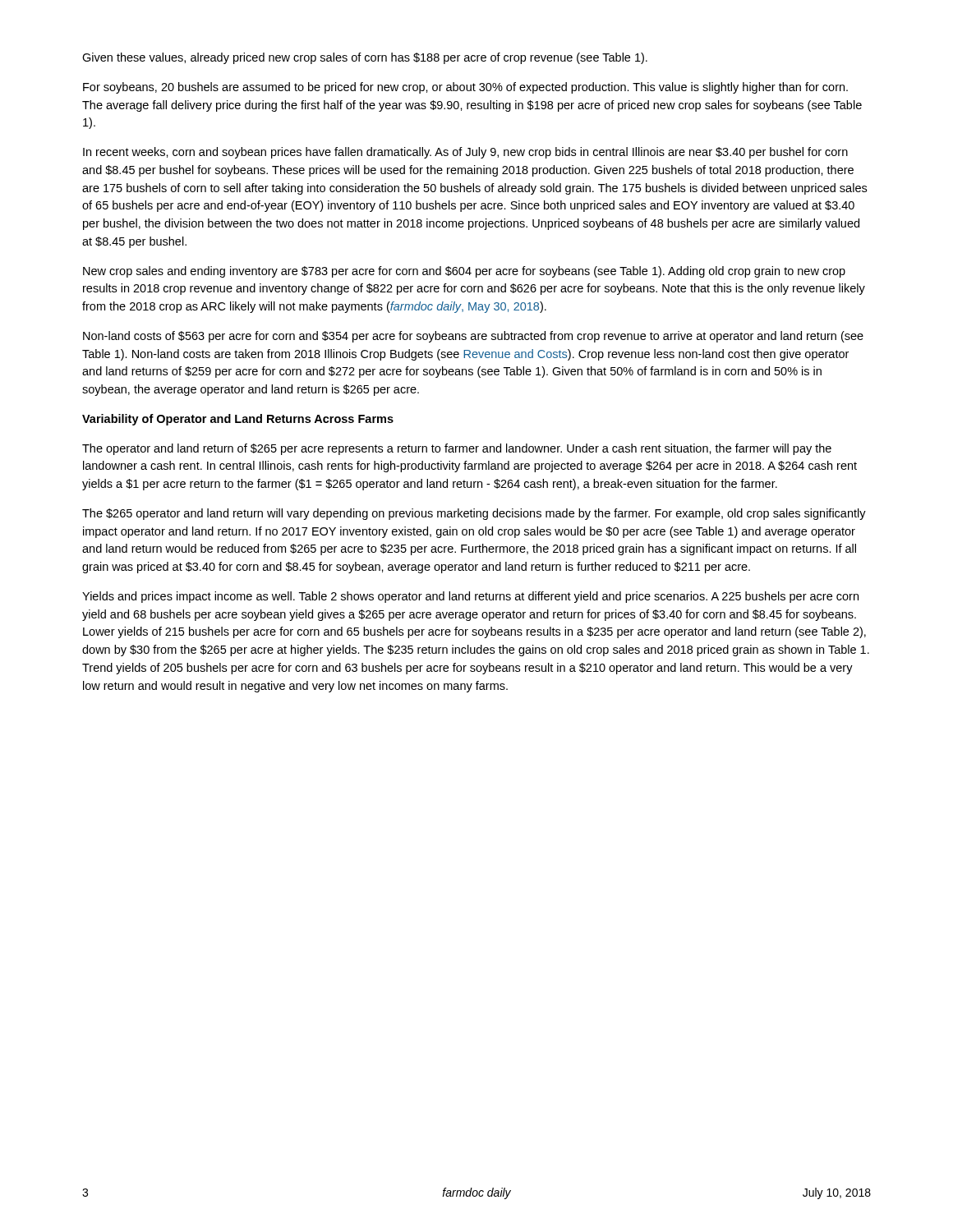Find the section header that reads "Variability of Operator"
The width and height of the screenshot is (953, 1232).
(238, 419)
